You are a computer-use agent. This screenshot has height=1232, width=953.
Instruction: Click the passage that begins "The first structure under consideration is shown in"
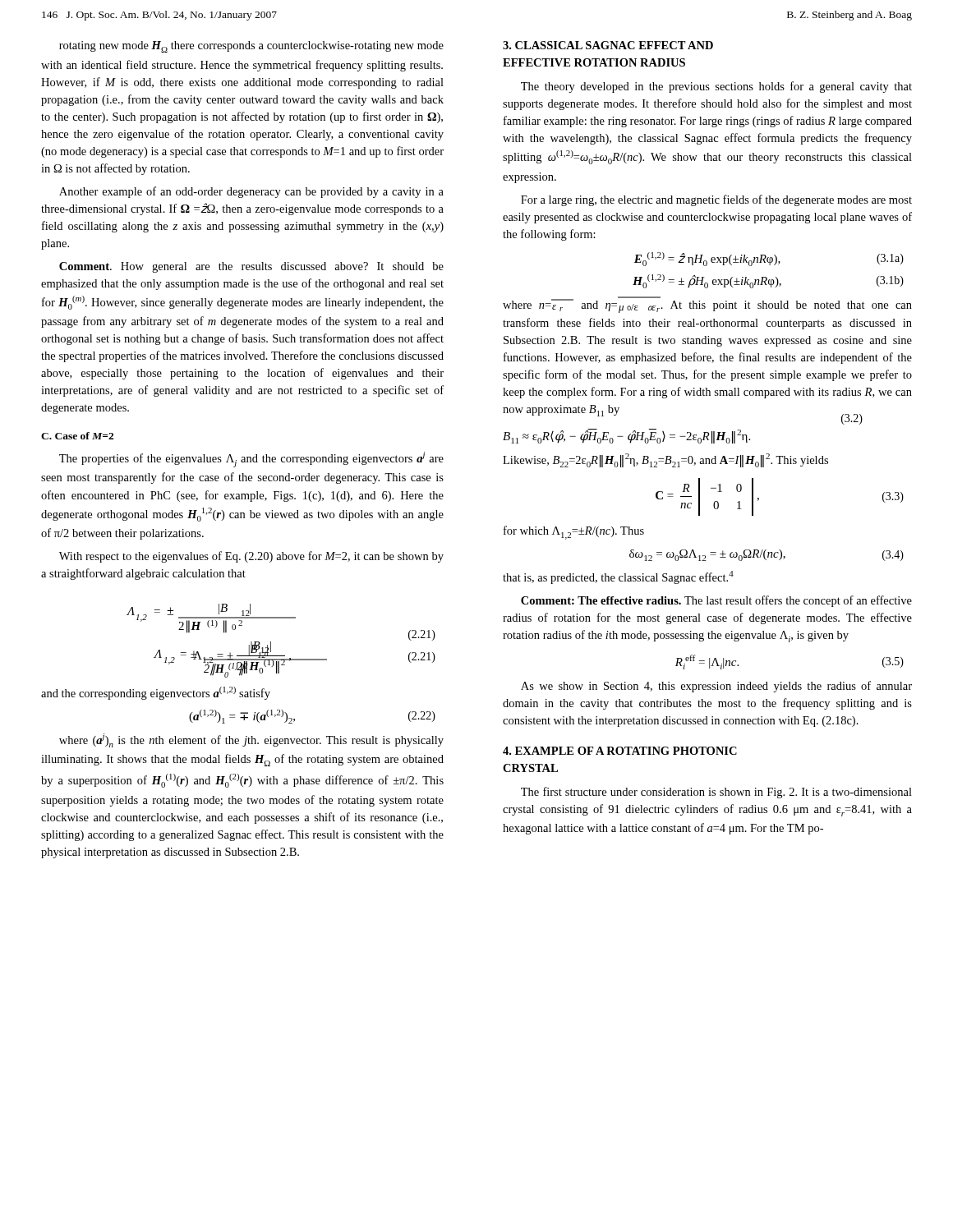(707, 810)
